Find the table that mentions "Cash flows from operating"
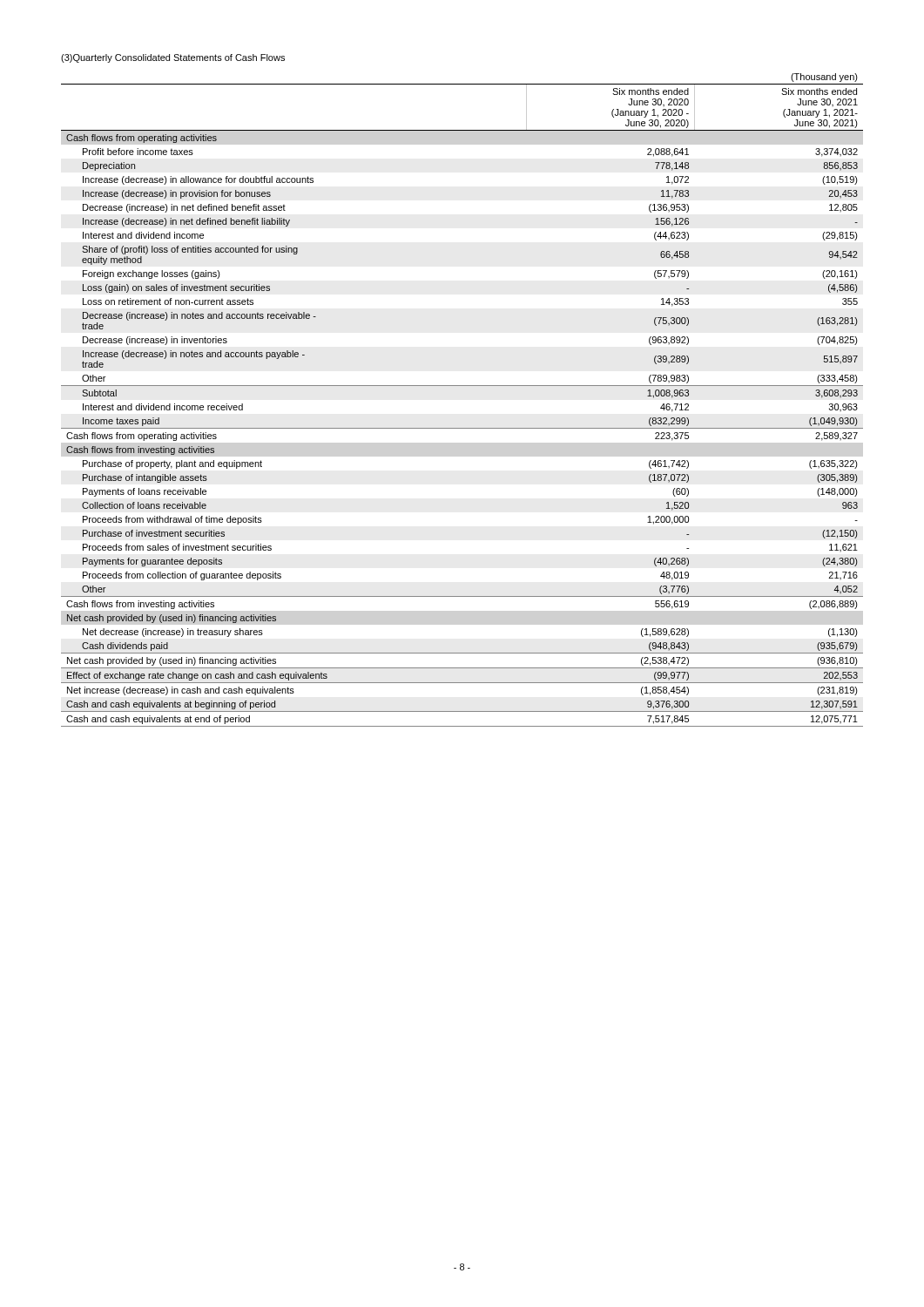The image size is (924, 1307). 462,398
